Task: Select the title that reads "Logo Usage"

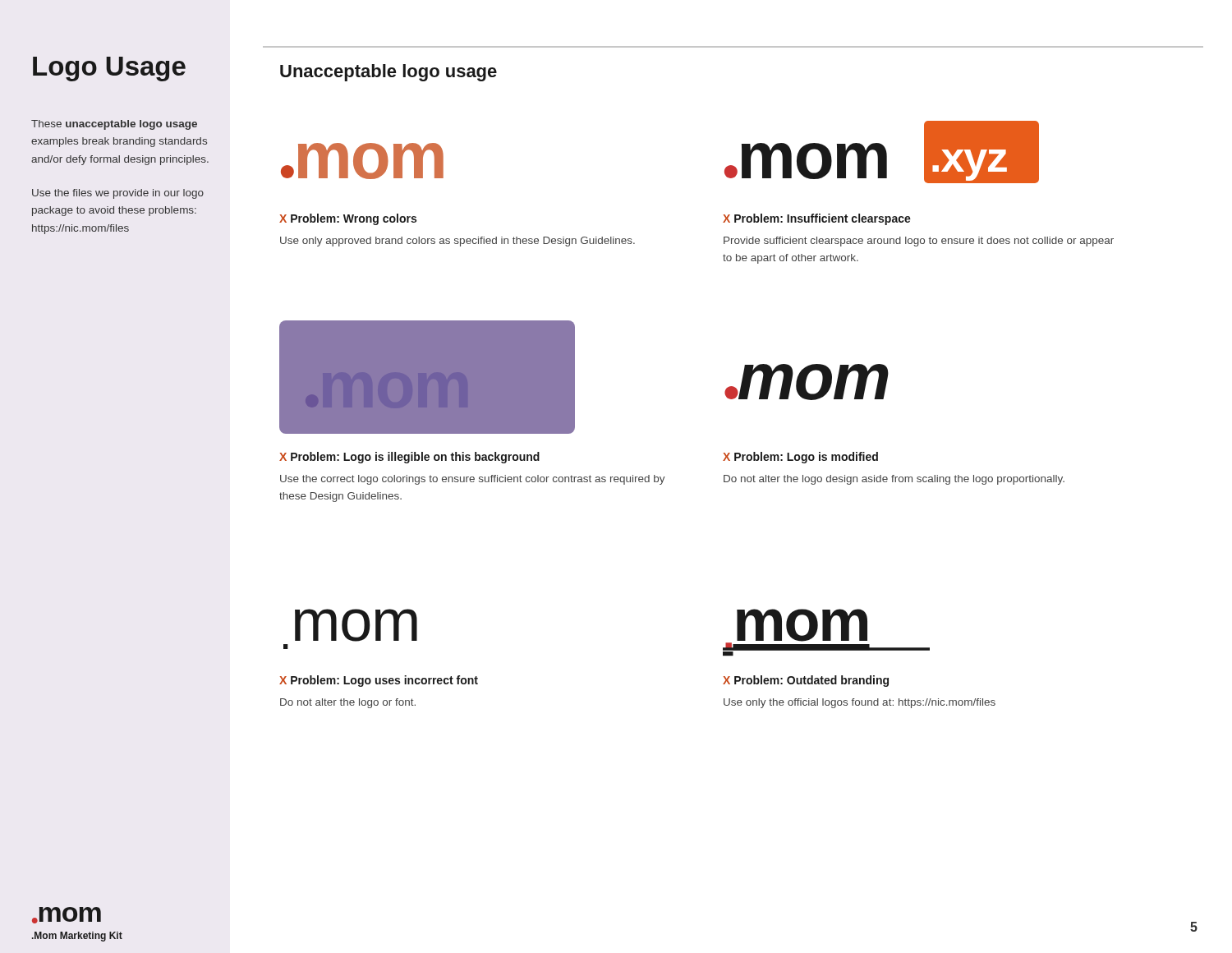Action: tap(122, 67)
